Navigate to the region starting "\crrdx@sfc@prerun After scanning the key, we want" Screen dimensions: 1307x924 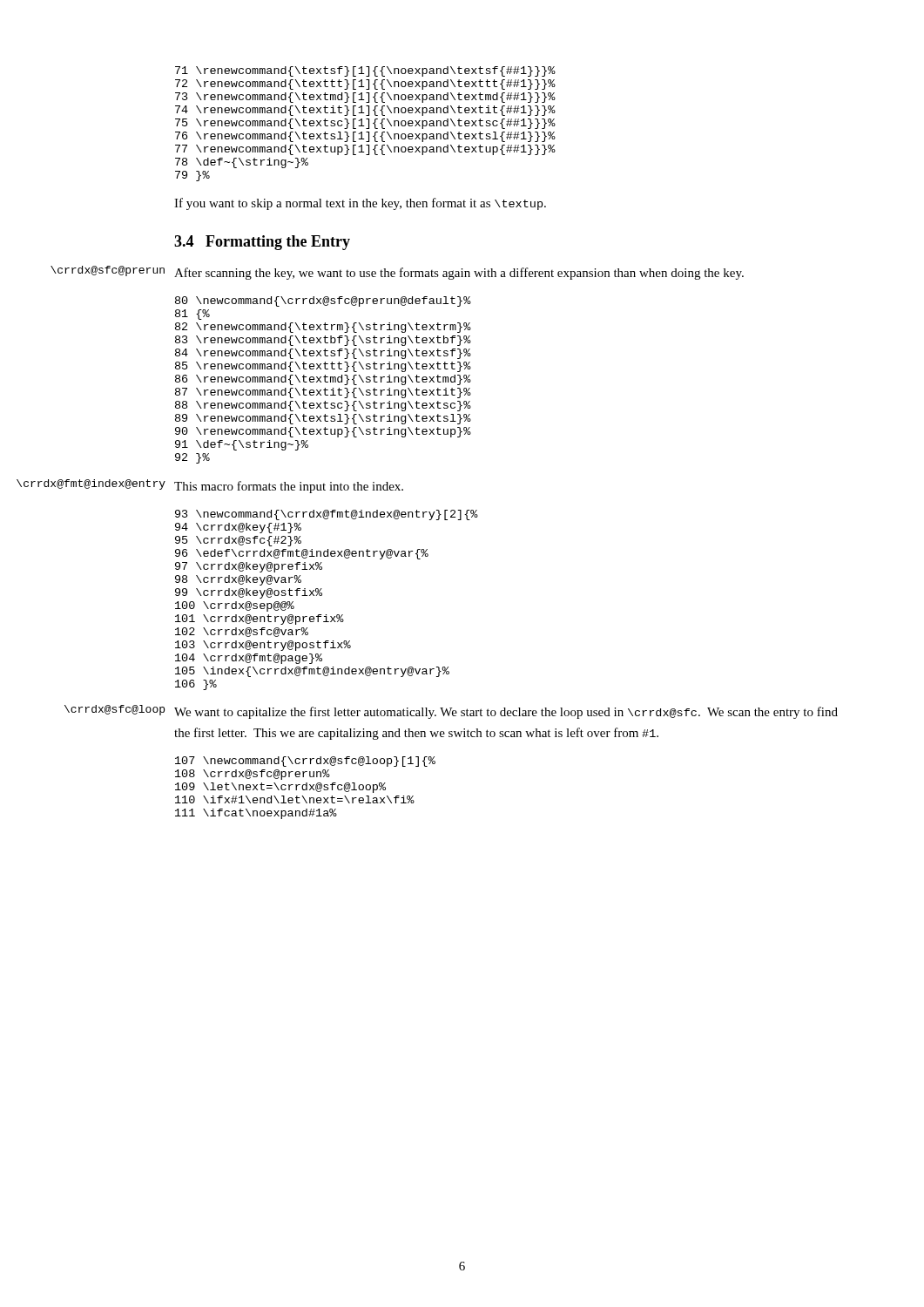coord(514,273)
